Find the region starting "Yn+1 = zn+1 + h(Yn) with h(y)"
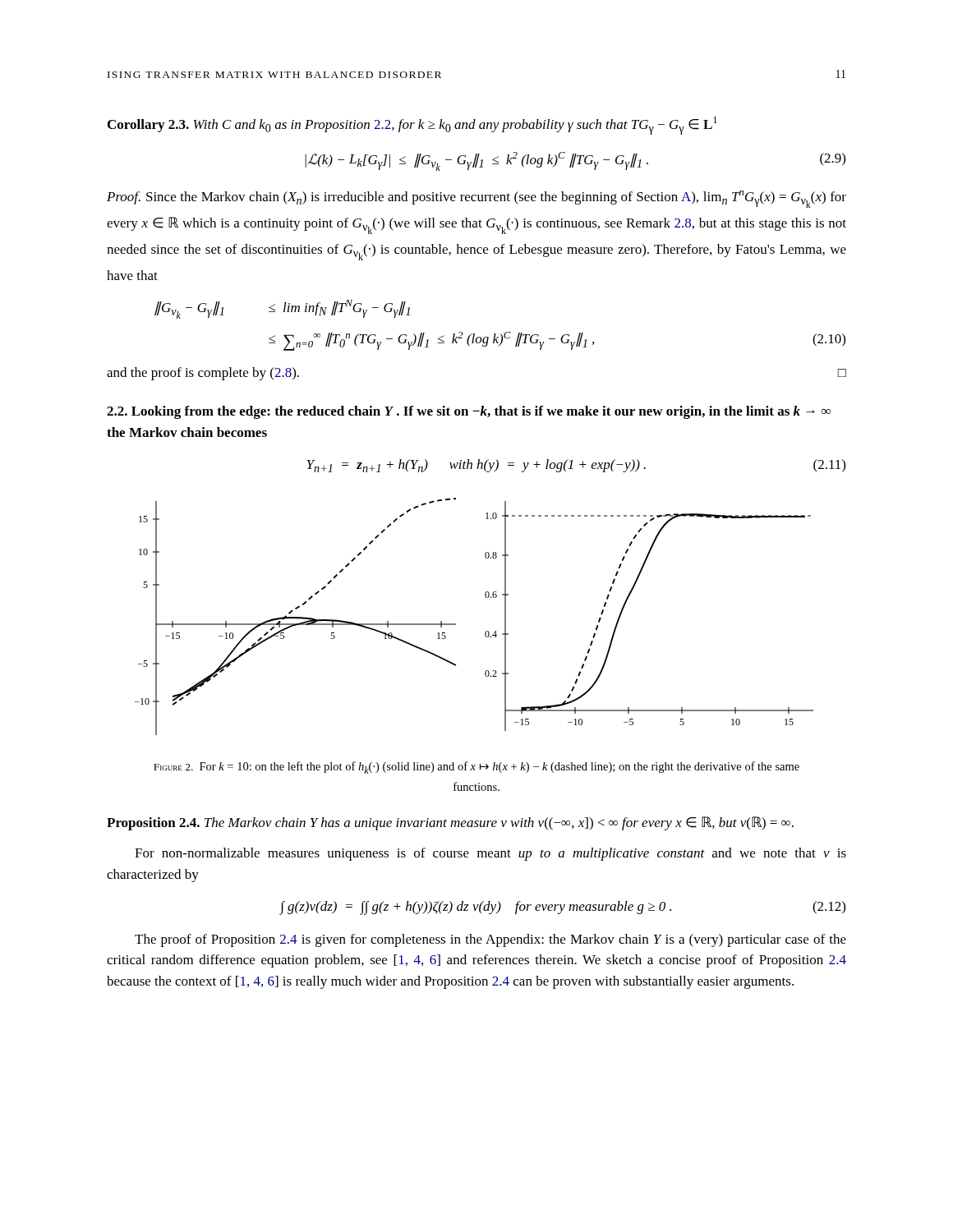This screenshot has height=1232, width=953. pyautogui.click(x=476, y=466)
